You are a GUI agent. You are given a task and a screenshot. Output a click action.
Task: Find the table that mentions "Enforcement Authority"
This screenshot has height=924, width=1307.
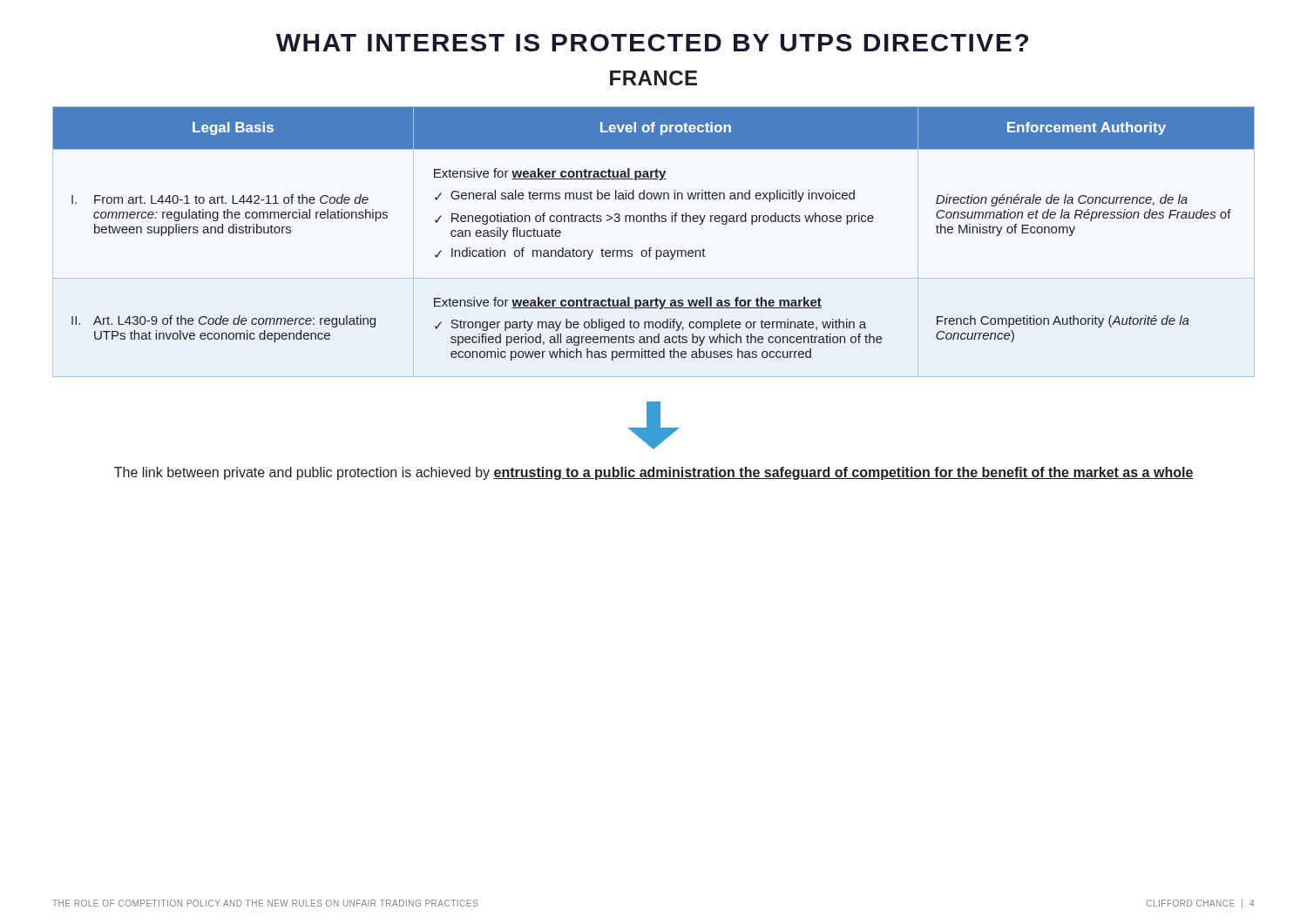pos(654,242)
